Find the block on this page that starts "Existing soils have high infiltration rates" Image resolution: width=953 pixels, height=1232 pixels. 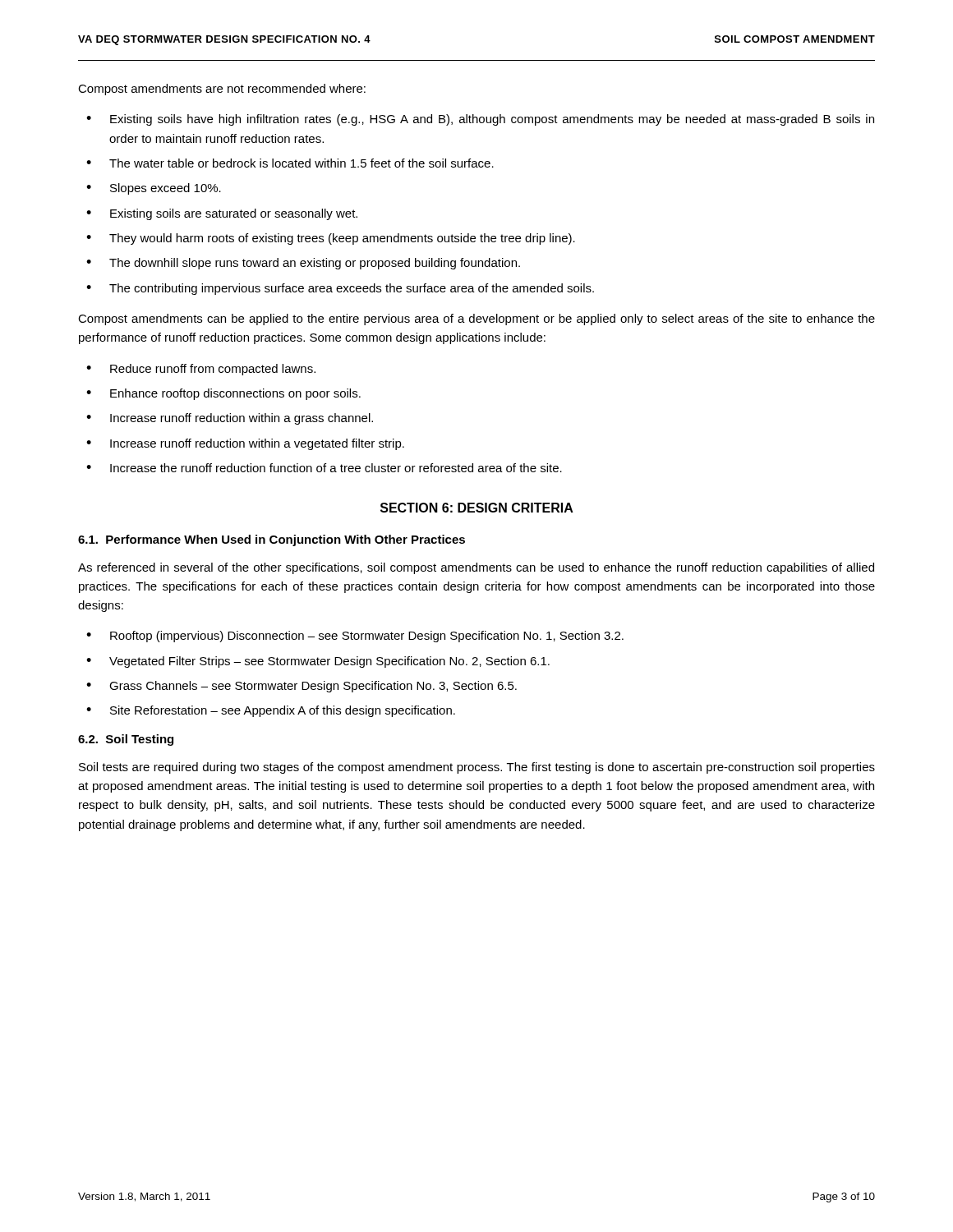click(x=492, y=128)
